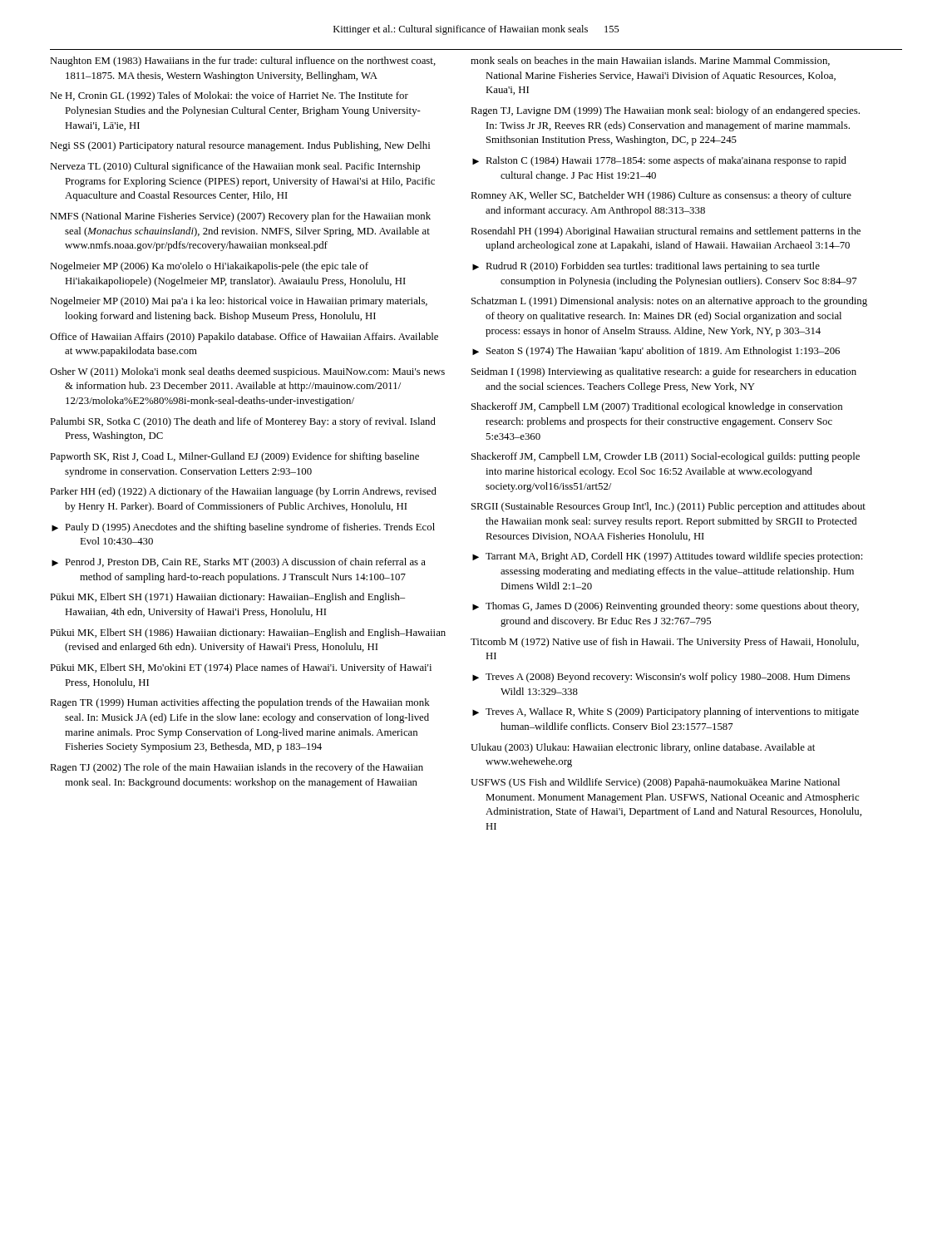Viewport: 952px width, 1247px height.
Task: Click on the block starting "► Penrod J, Preston DB, Cain RE,"
Action: 249,570
